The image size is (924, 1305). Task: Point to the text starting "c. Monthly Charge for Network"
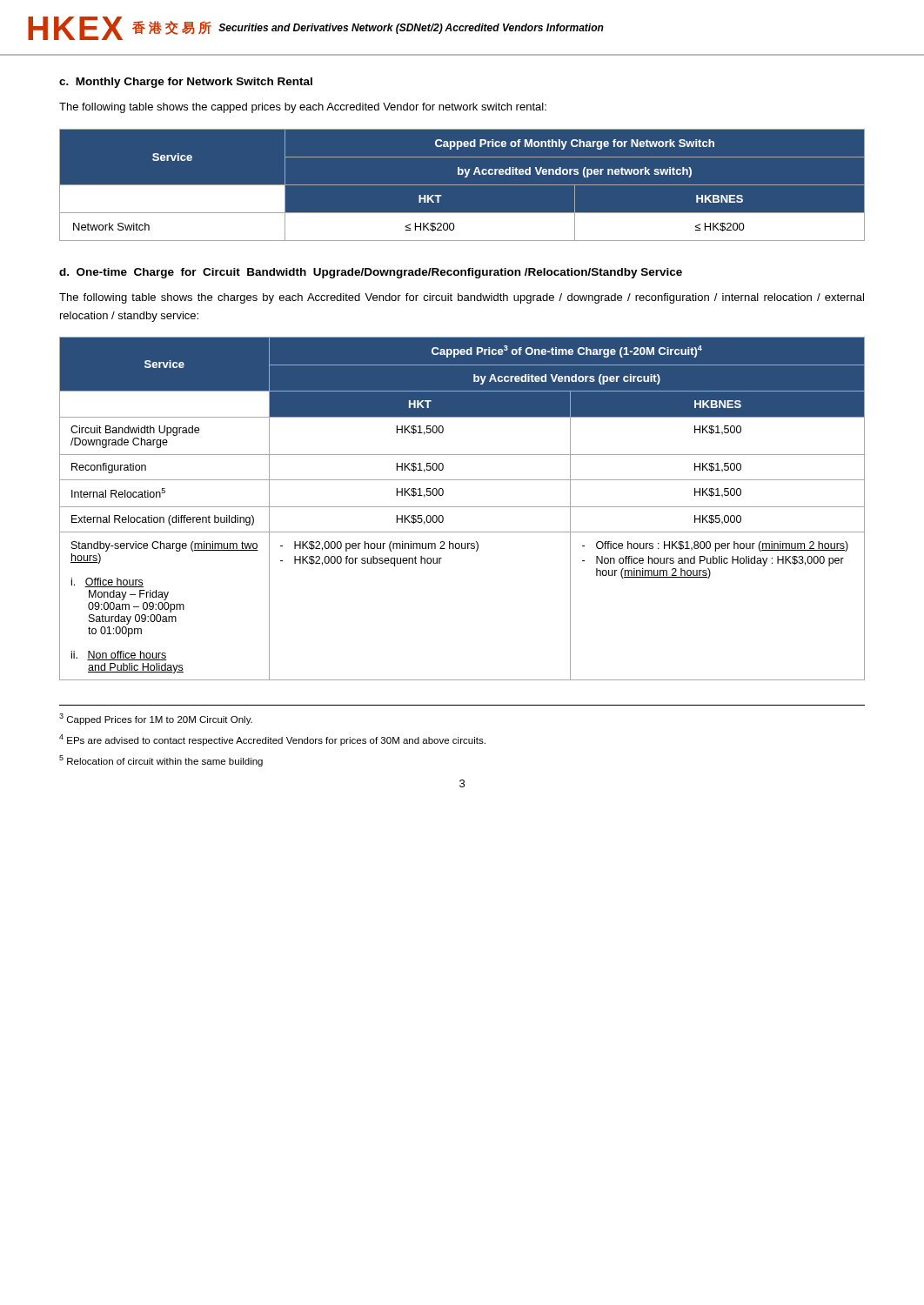[x=186, y=81]
